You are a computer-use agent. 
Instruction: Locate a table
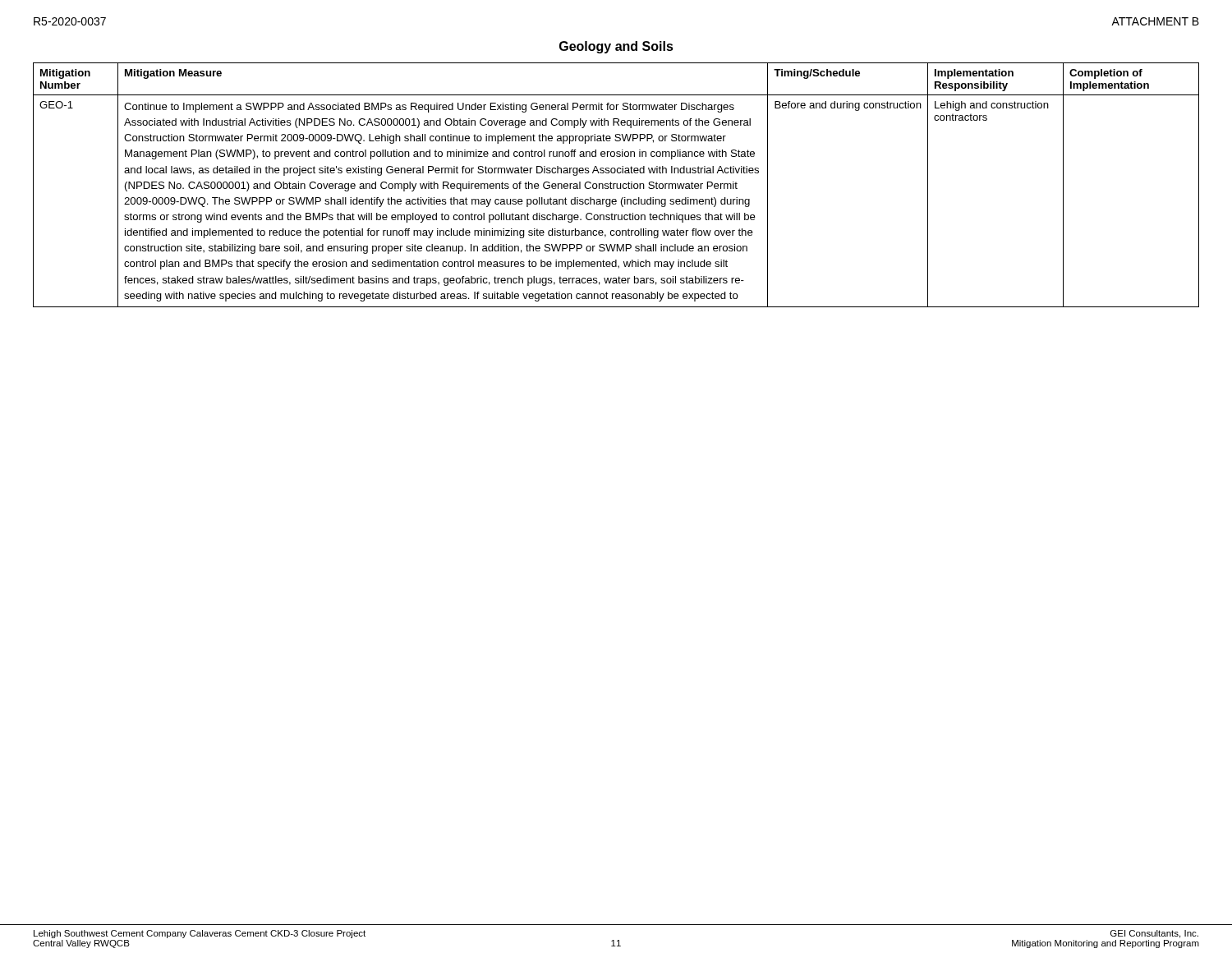[616, 185]
